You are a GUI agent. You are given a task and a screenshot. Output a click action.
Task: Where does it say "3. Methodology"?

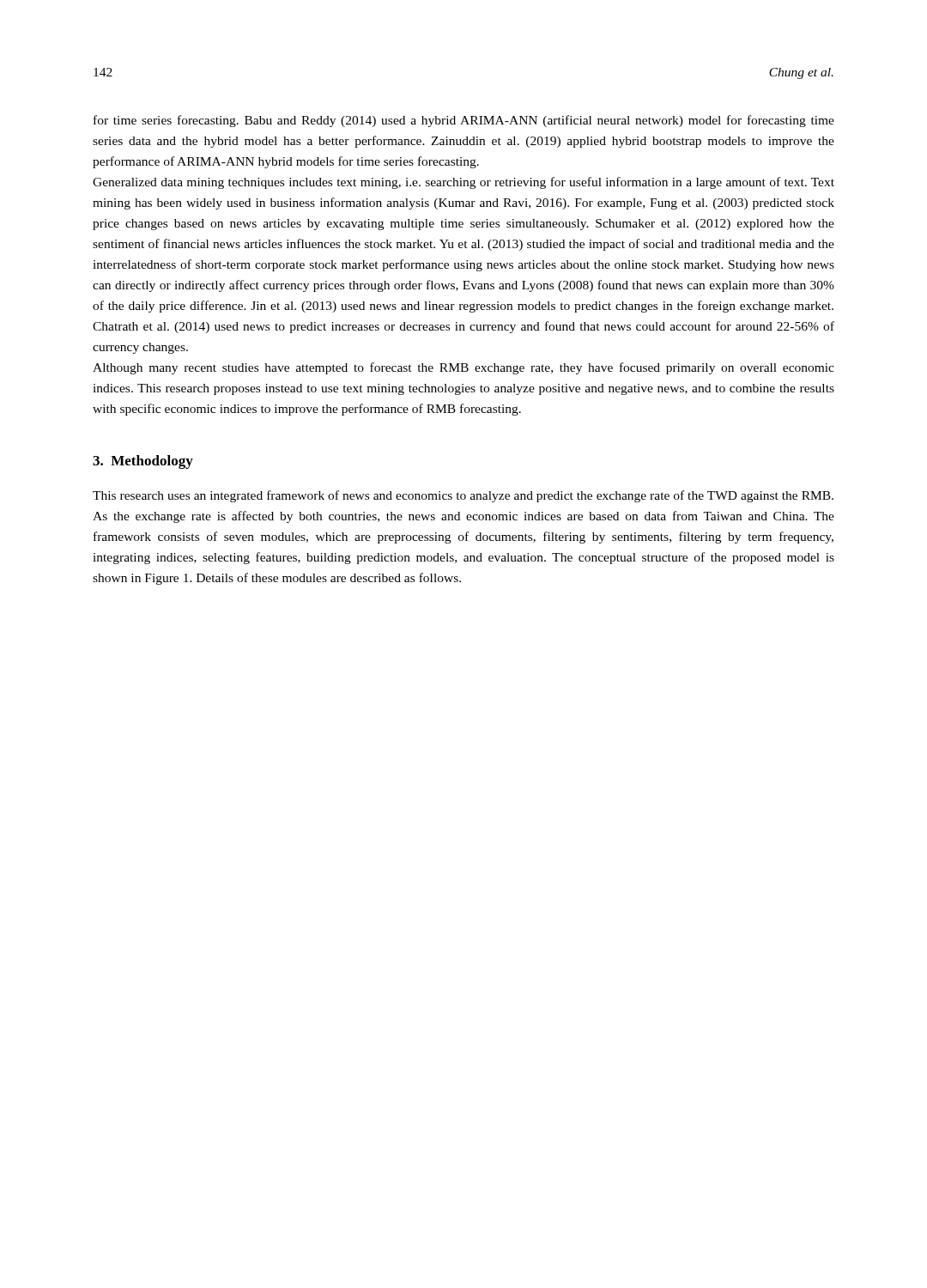pos(143,461)
